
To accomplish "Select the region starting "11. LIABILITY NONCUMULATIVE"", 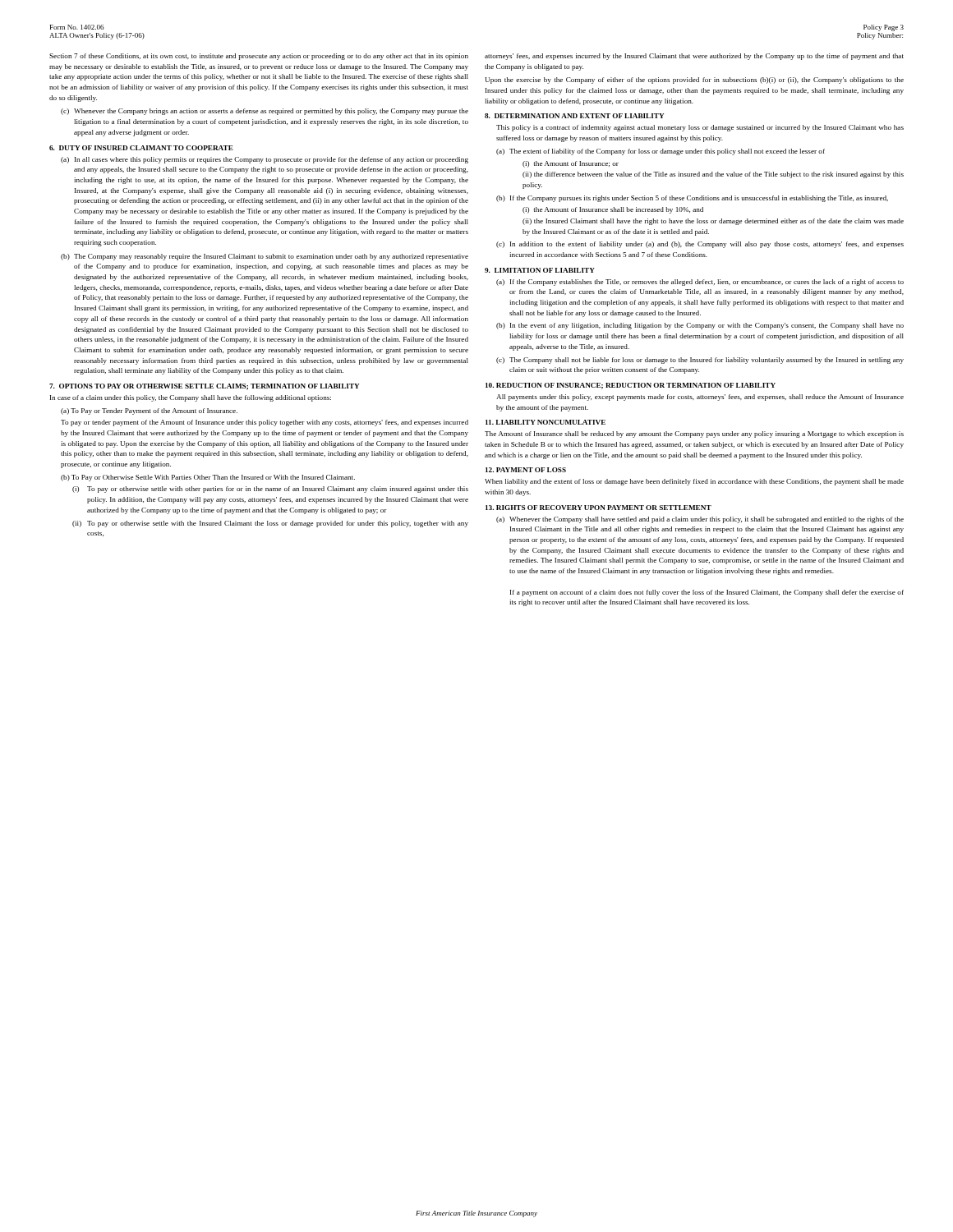I will tap(545, 422).
